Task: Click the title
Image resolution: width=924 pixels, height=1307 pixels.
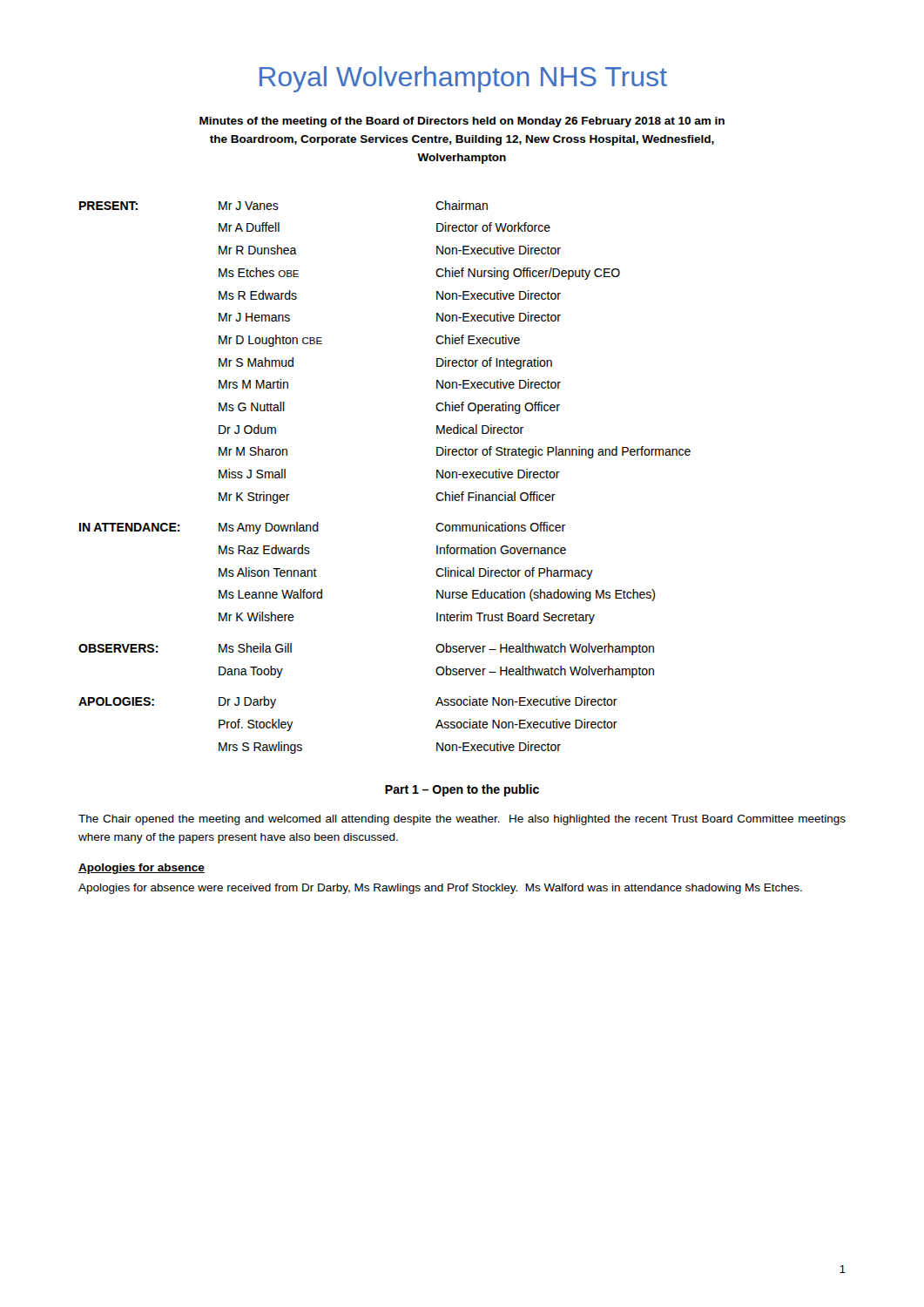Action: click(462, 77)
